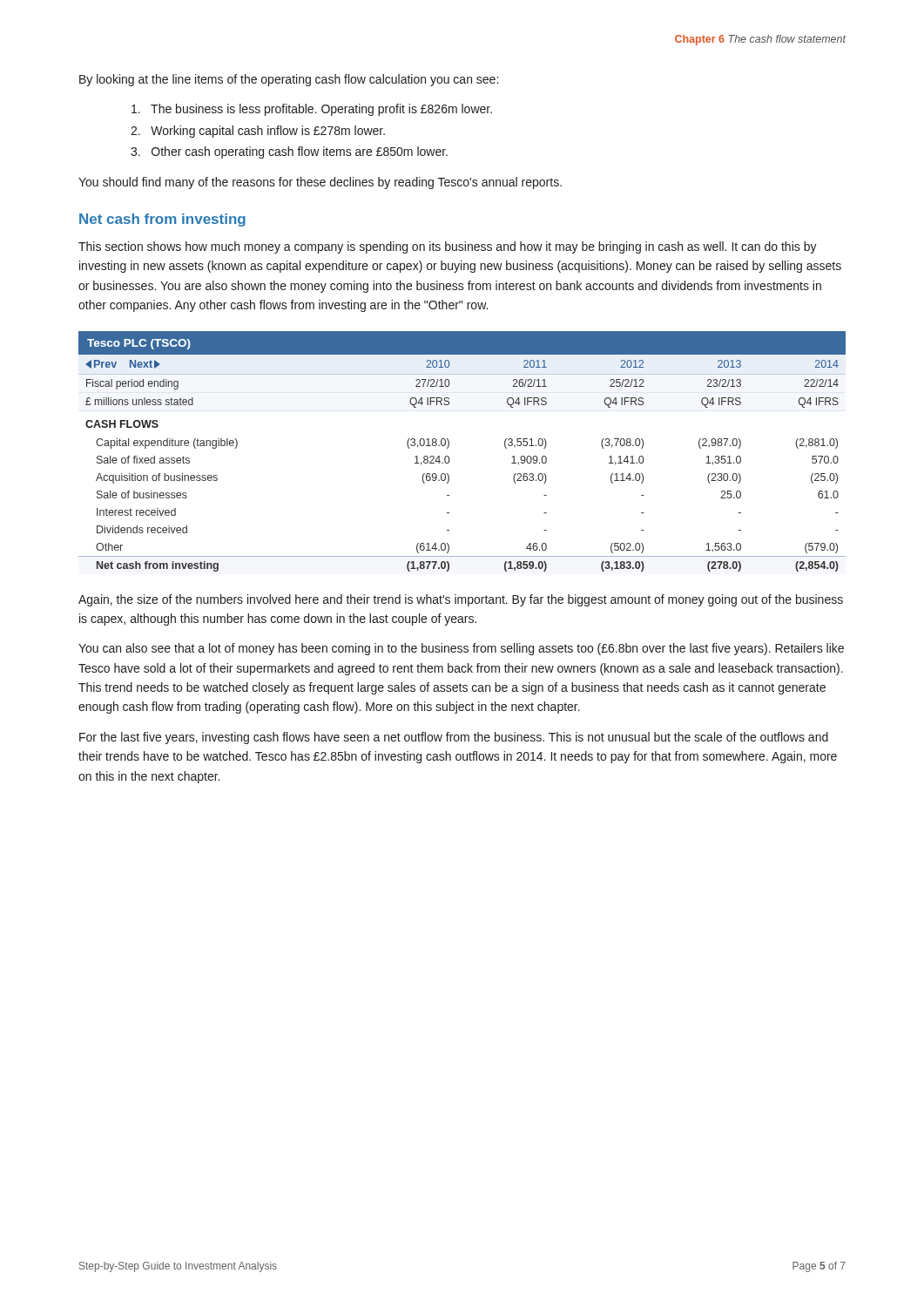Viewport: 924px width, 1307px height.
Task: Find the block on this page that starts "The business is less profitable."
Action: pyautogui.click(x=312, y=109)
